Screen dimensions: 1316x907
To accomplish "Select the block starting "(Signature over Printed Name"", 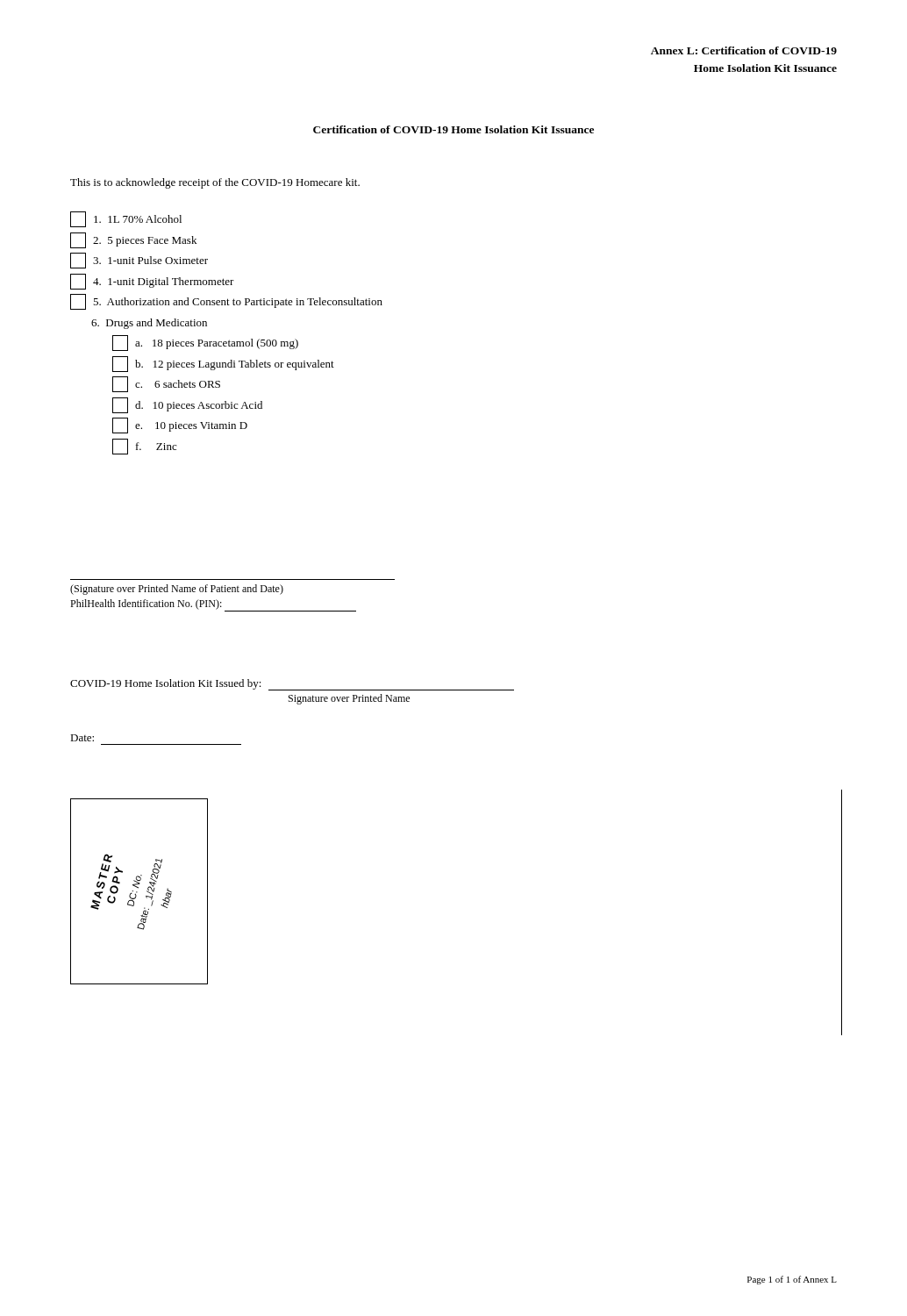I will 177,590.
